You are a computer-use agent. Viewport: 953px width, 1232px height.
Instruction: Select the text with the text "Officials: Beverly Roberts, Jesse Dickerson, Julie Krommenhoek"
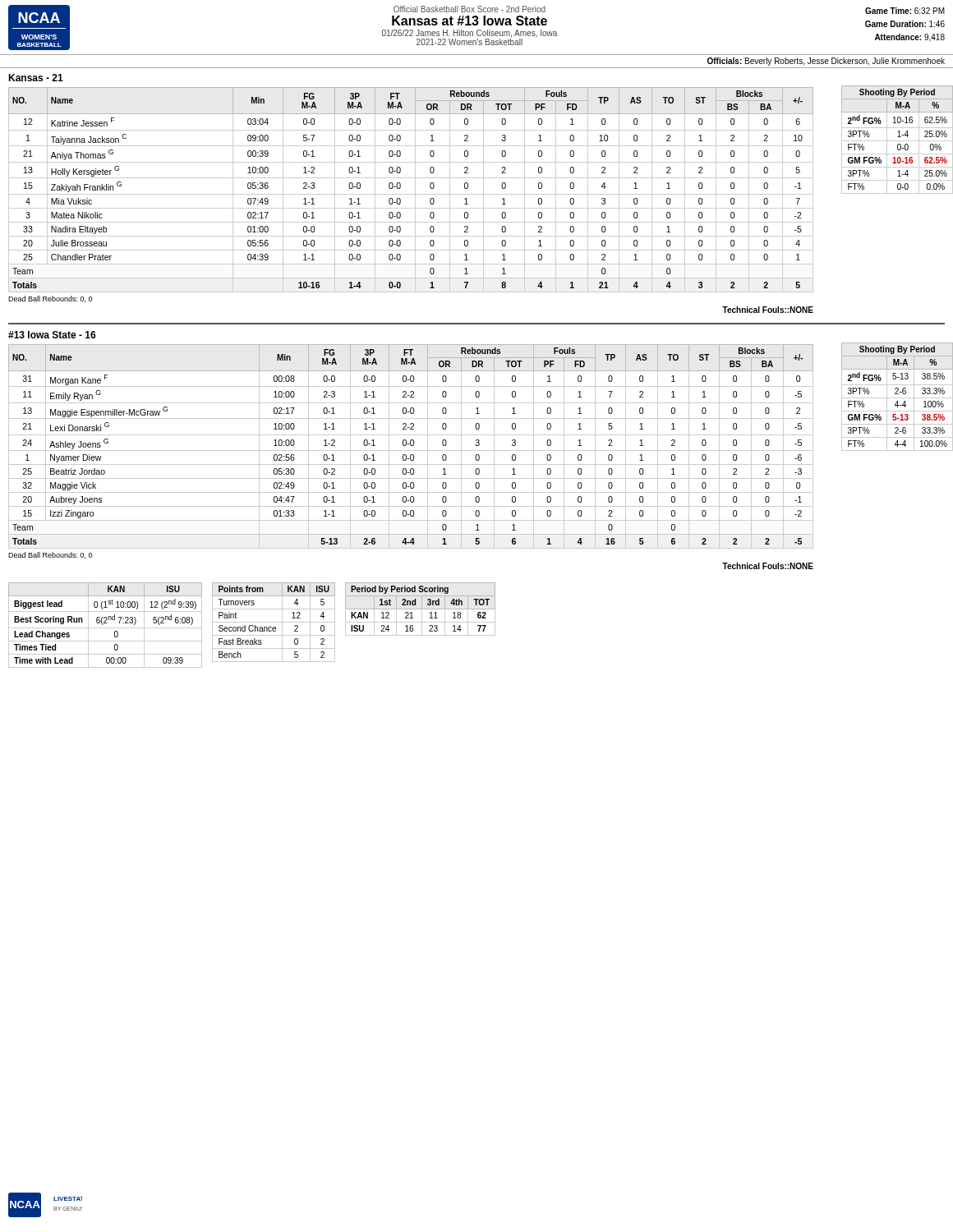tap(826, 61)
